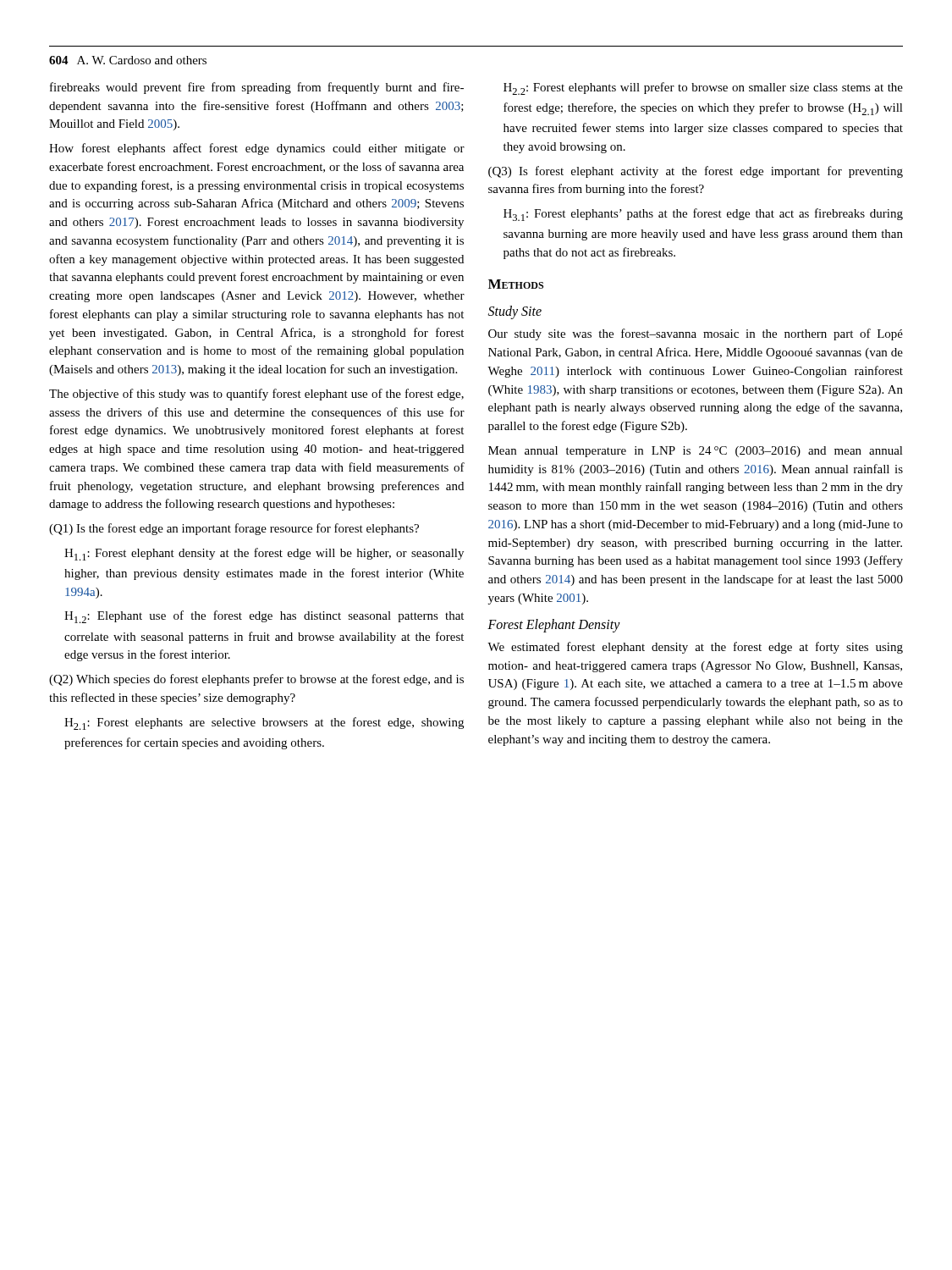Point to "Forest Elephant Density"
The image size is (952, 1270).
(554, 626)
